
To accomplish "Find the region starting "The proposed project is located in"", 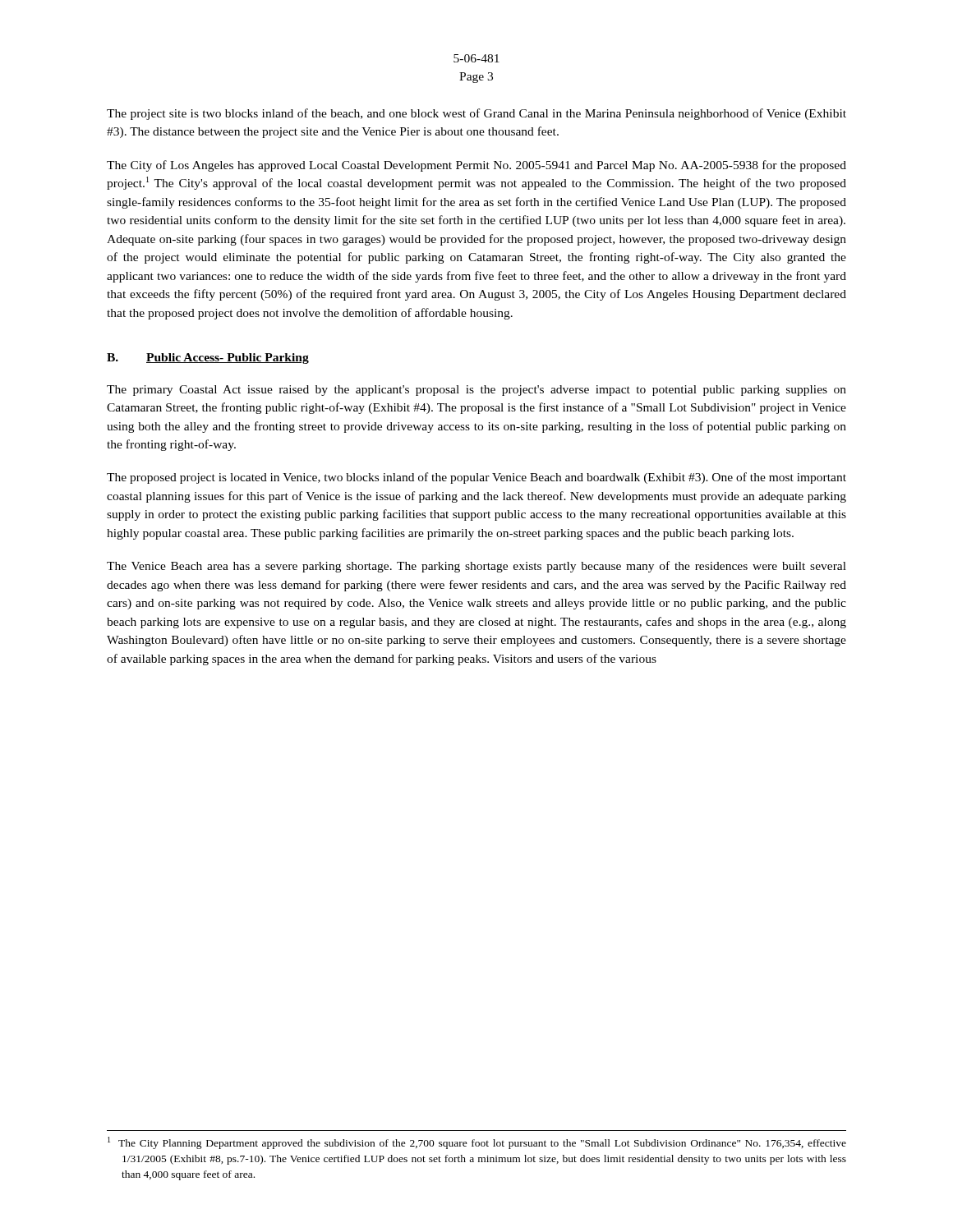I will (476, 505).
